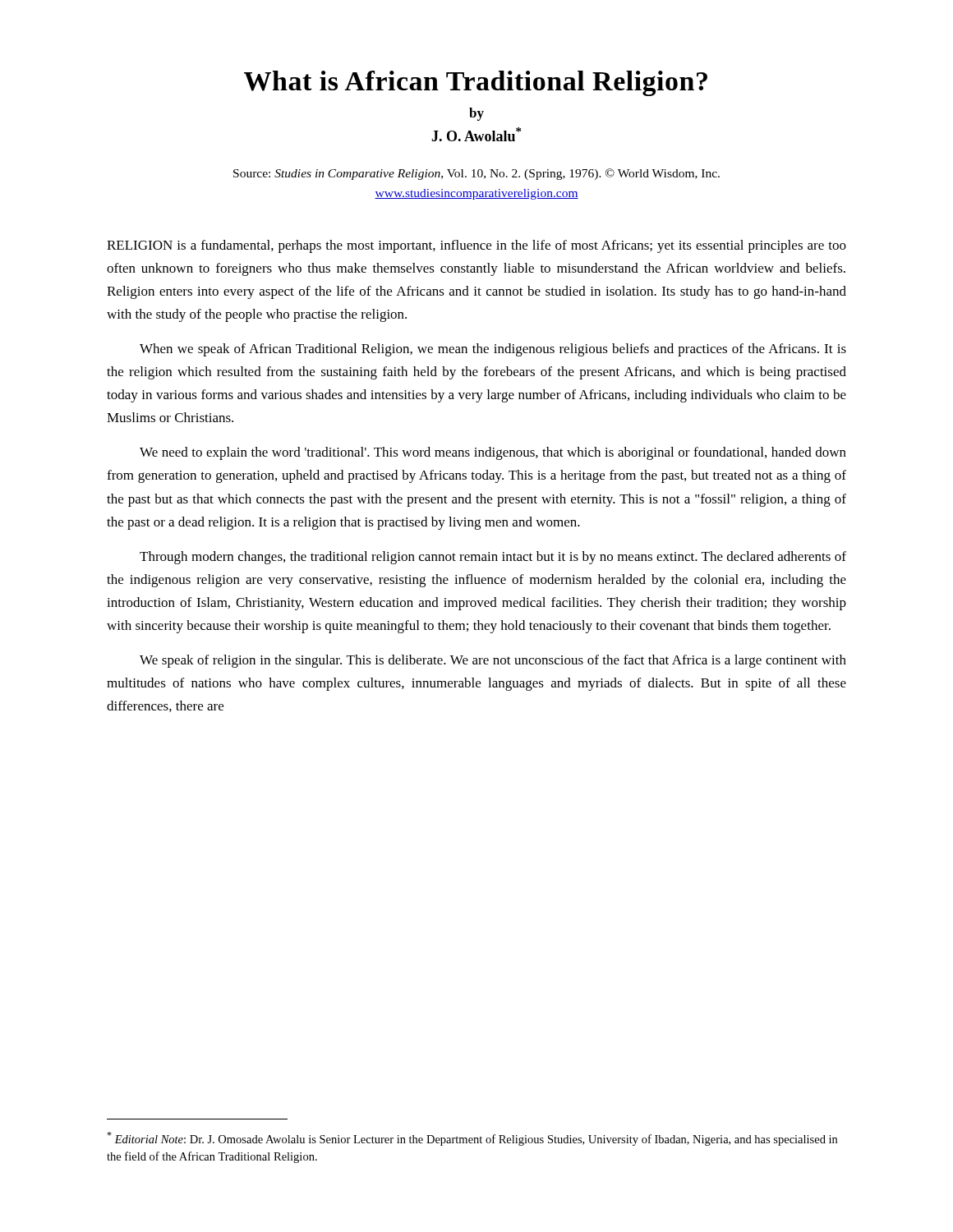Select the text starting "We need to explain"

[x=476, y=487]
